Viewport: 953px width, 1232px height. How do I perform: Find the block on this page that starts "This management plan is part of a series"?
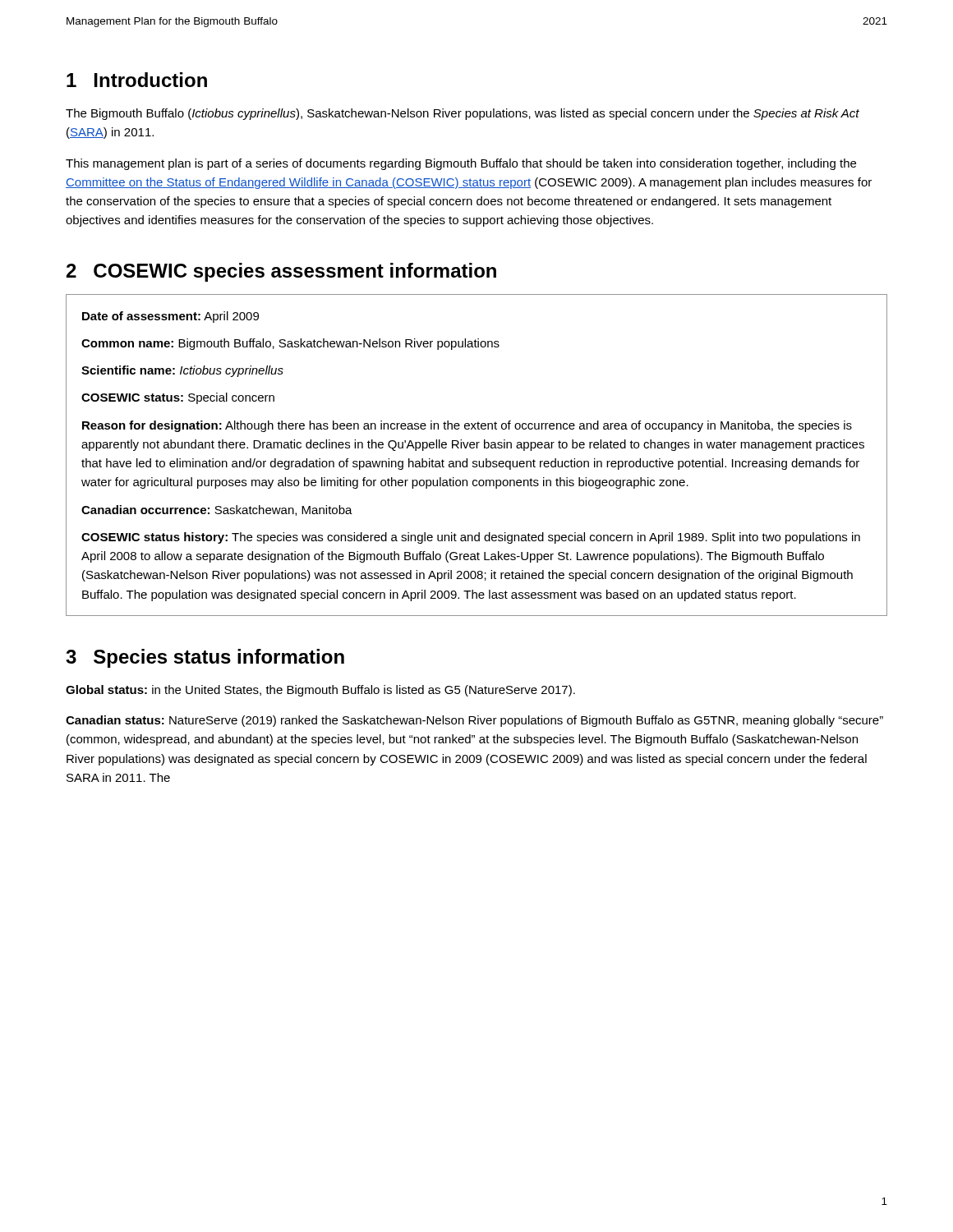476,191
